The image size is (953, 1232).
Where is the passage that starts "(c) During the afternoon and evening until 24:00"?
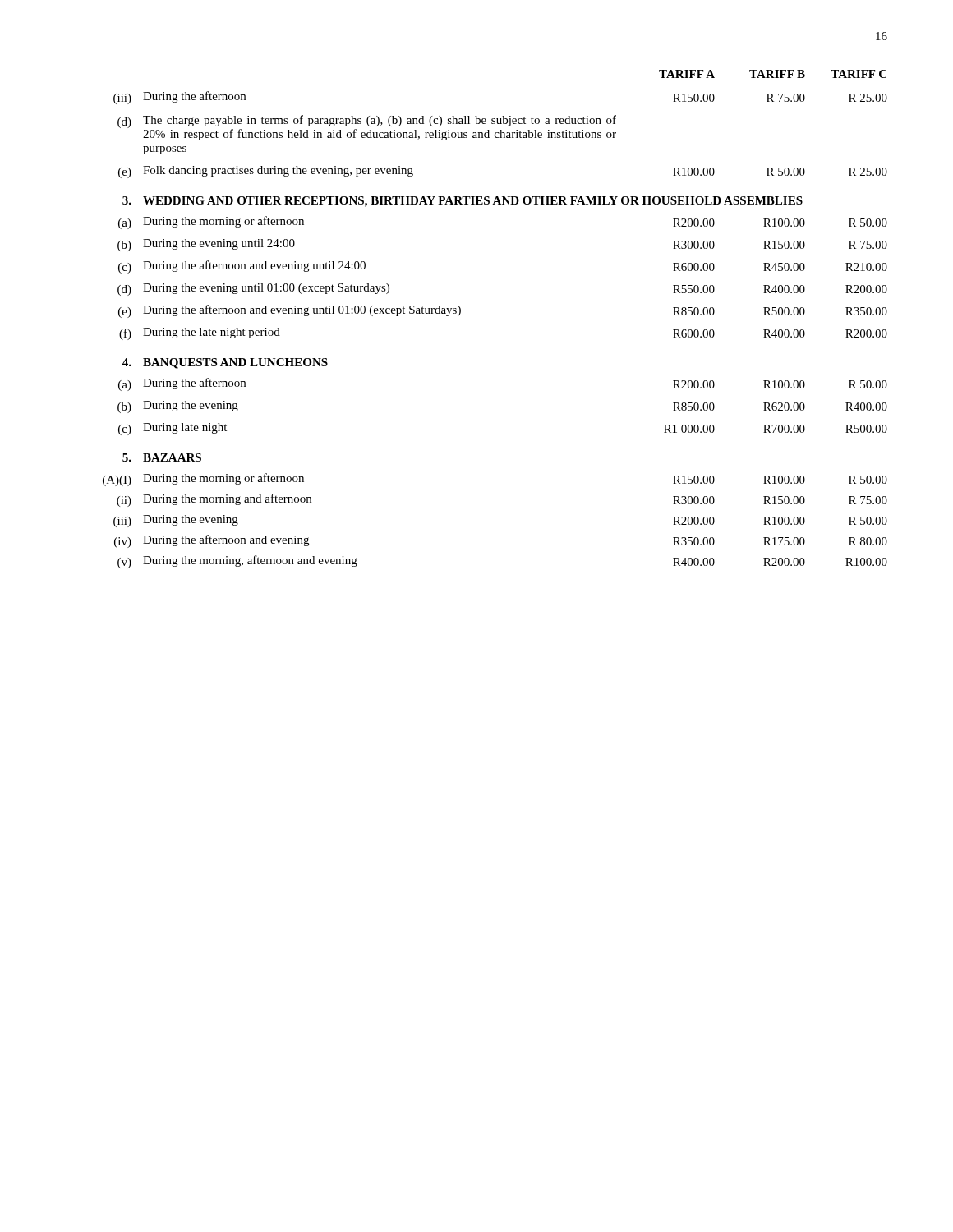239,267
